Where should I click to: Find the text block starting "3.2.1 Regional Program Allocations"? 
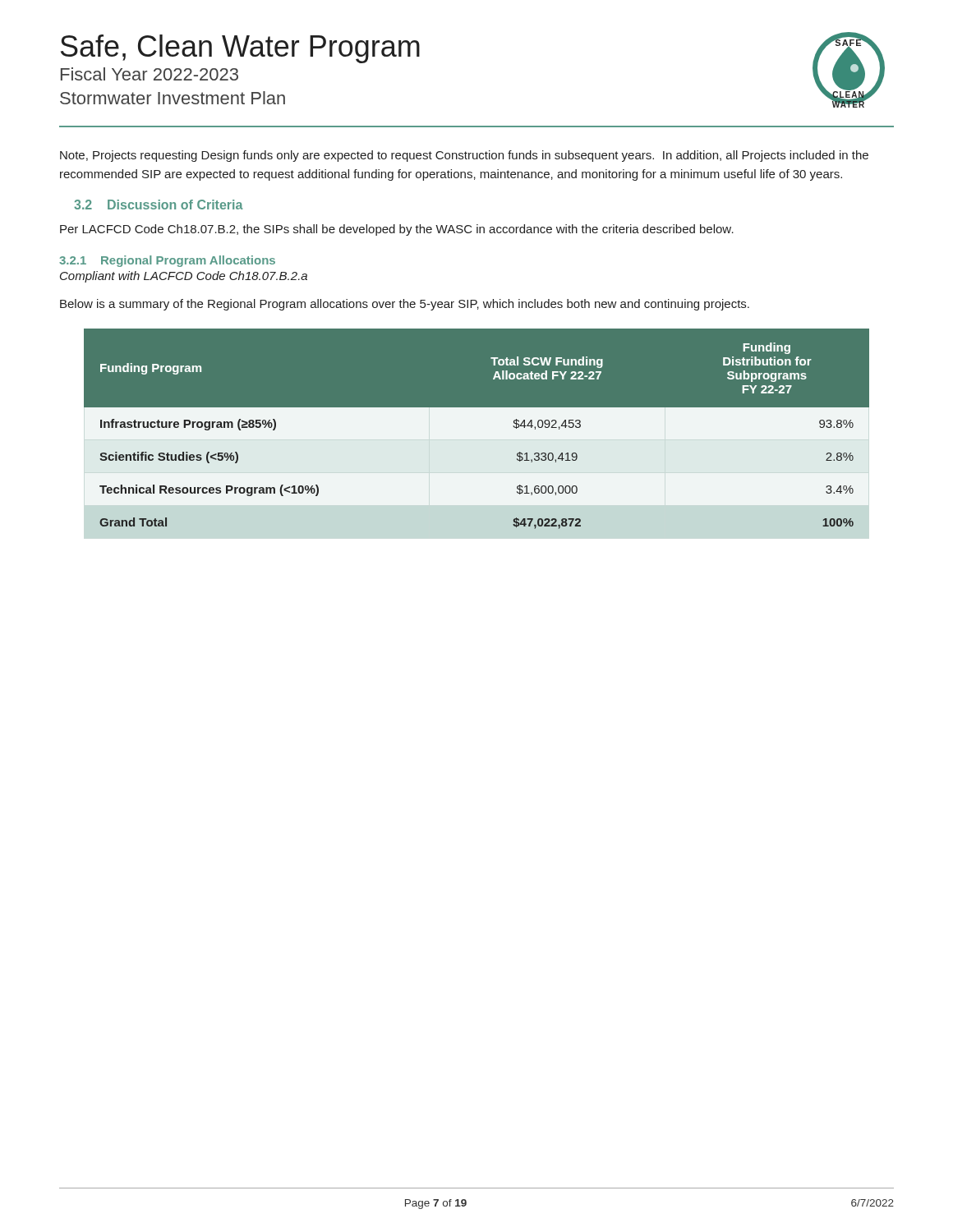(167, 260)
